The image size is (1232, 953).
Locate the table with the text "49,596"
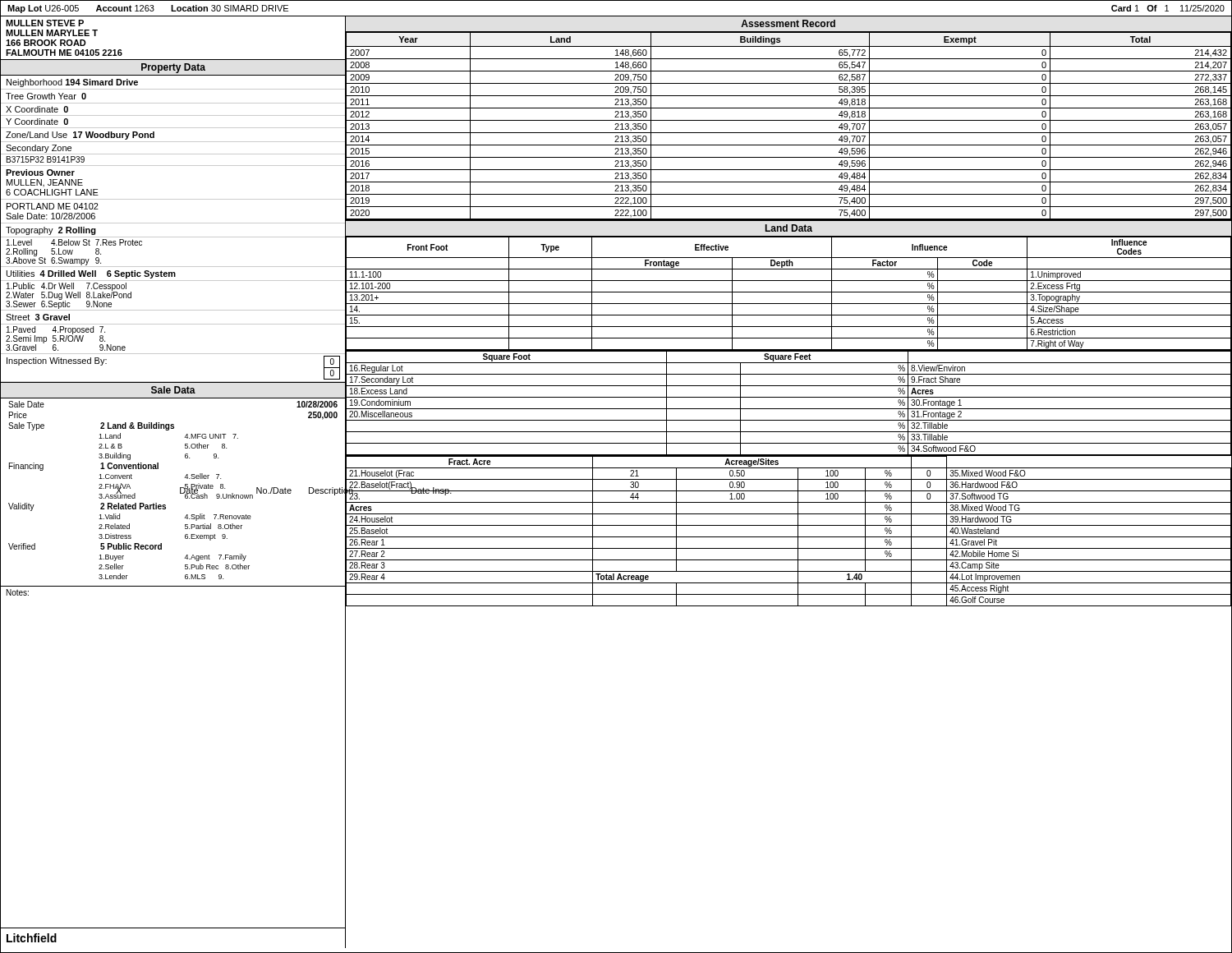788,126
